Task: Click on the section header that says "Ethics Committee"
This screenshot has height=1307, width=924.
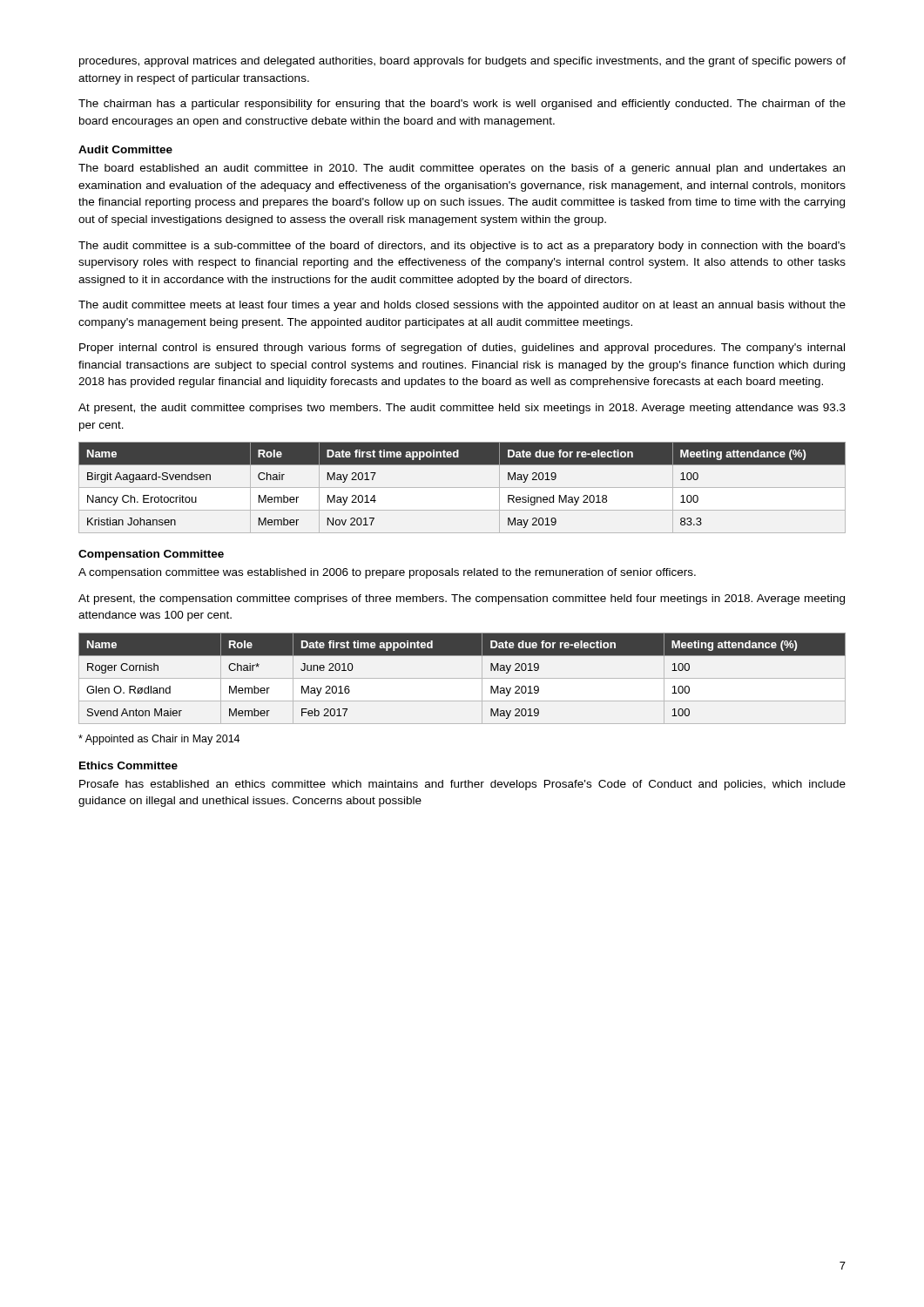Action: point(128,765)
